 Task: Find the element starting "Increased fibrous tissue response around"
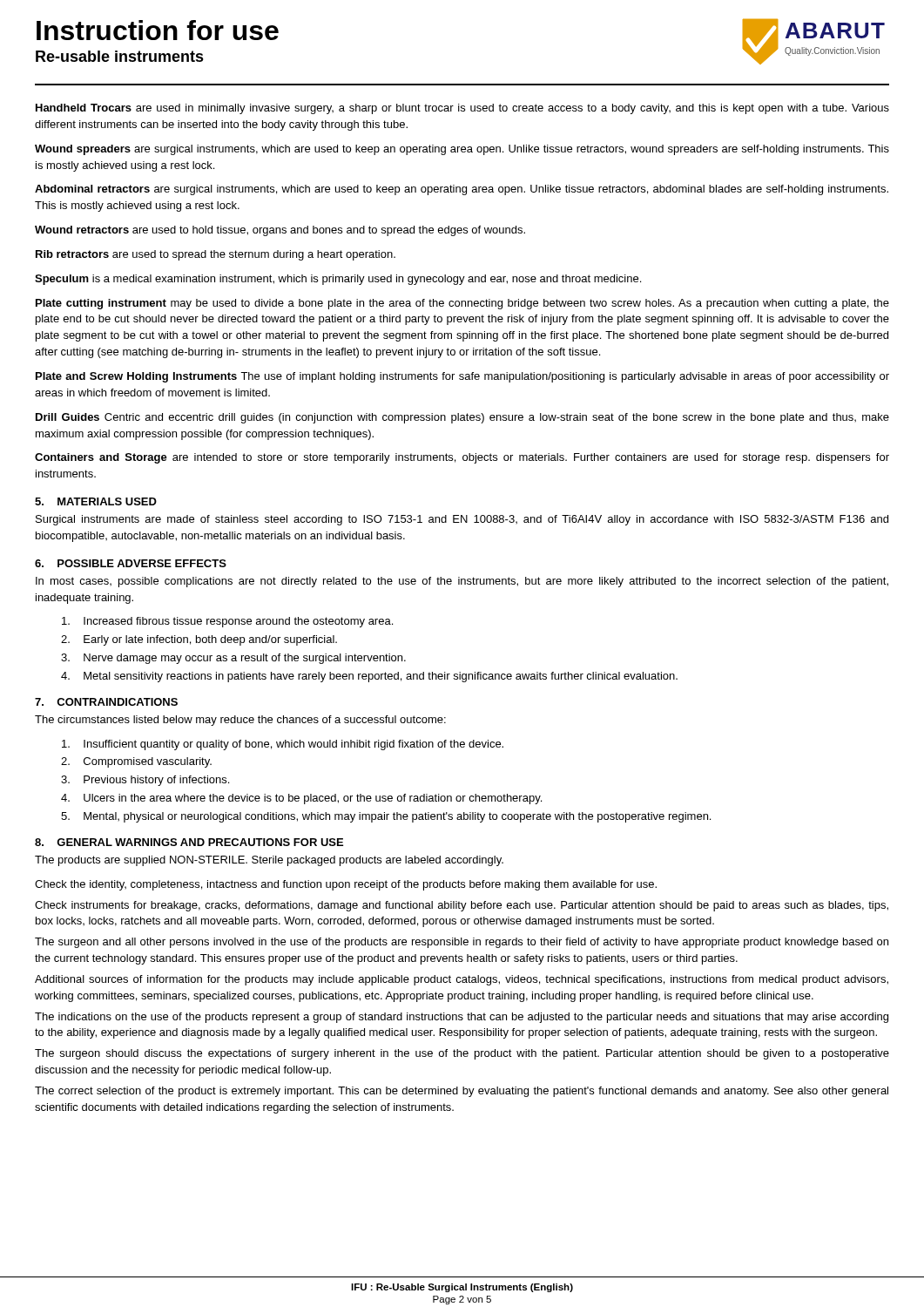point(227,621)
